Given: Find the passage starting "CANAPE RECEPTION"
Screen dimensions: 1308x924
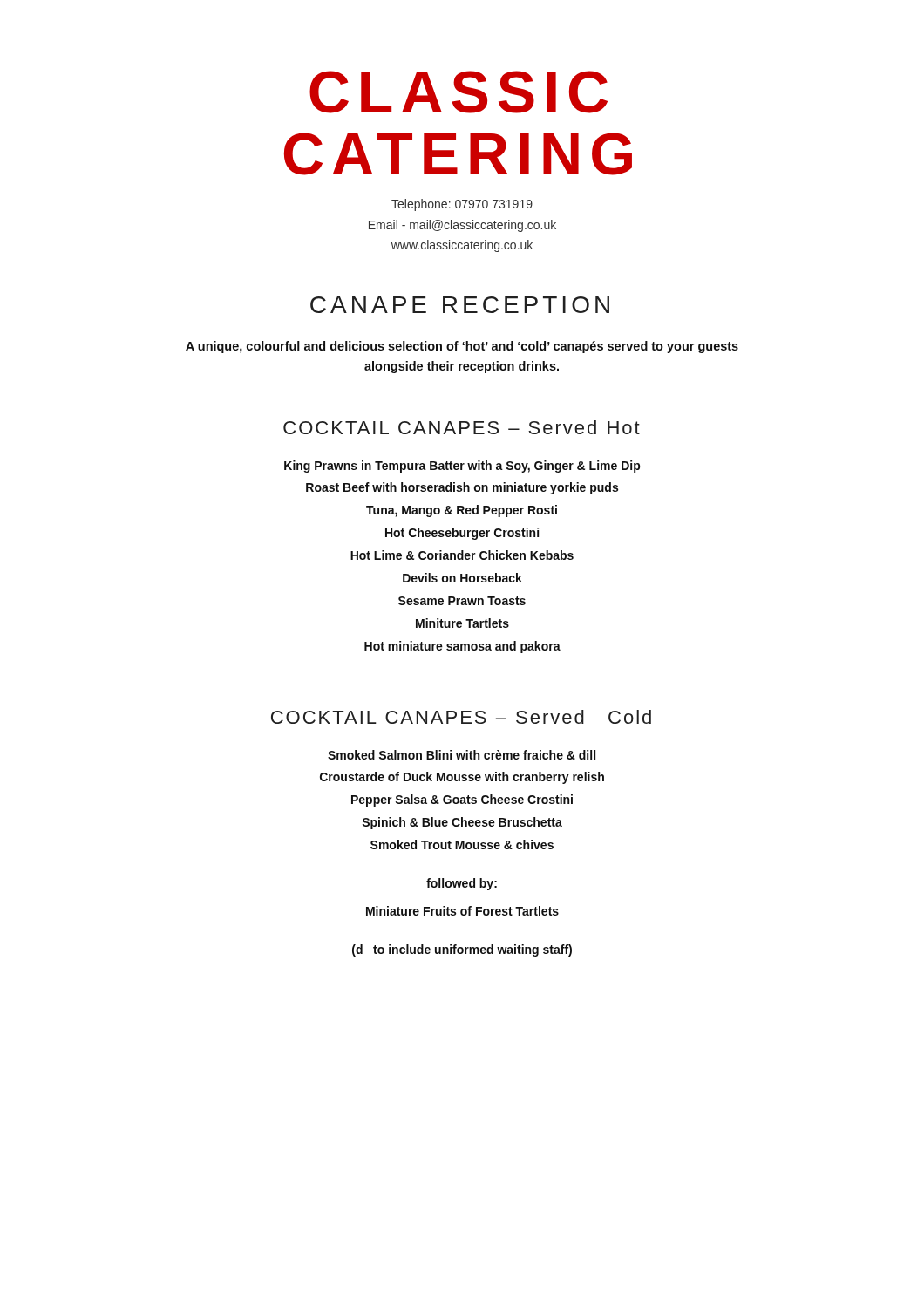Looking at the screenshot, I should pos(462,305).
